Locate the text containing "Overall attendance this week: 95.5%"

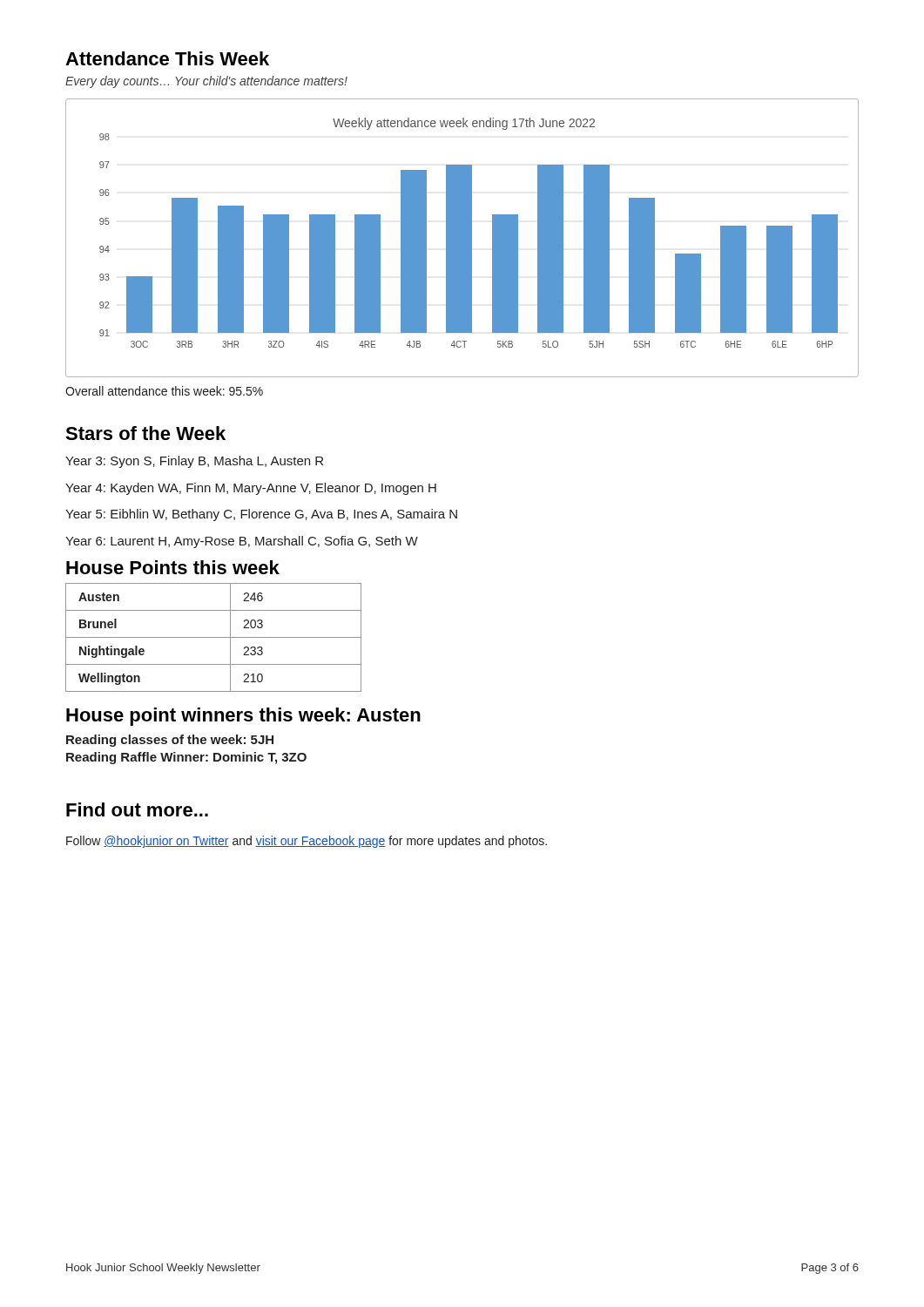[x=164, y=391]
